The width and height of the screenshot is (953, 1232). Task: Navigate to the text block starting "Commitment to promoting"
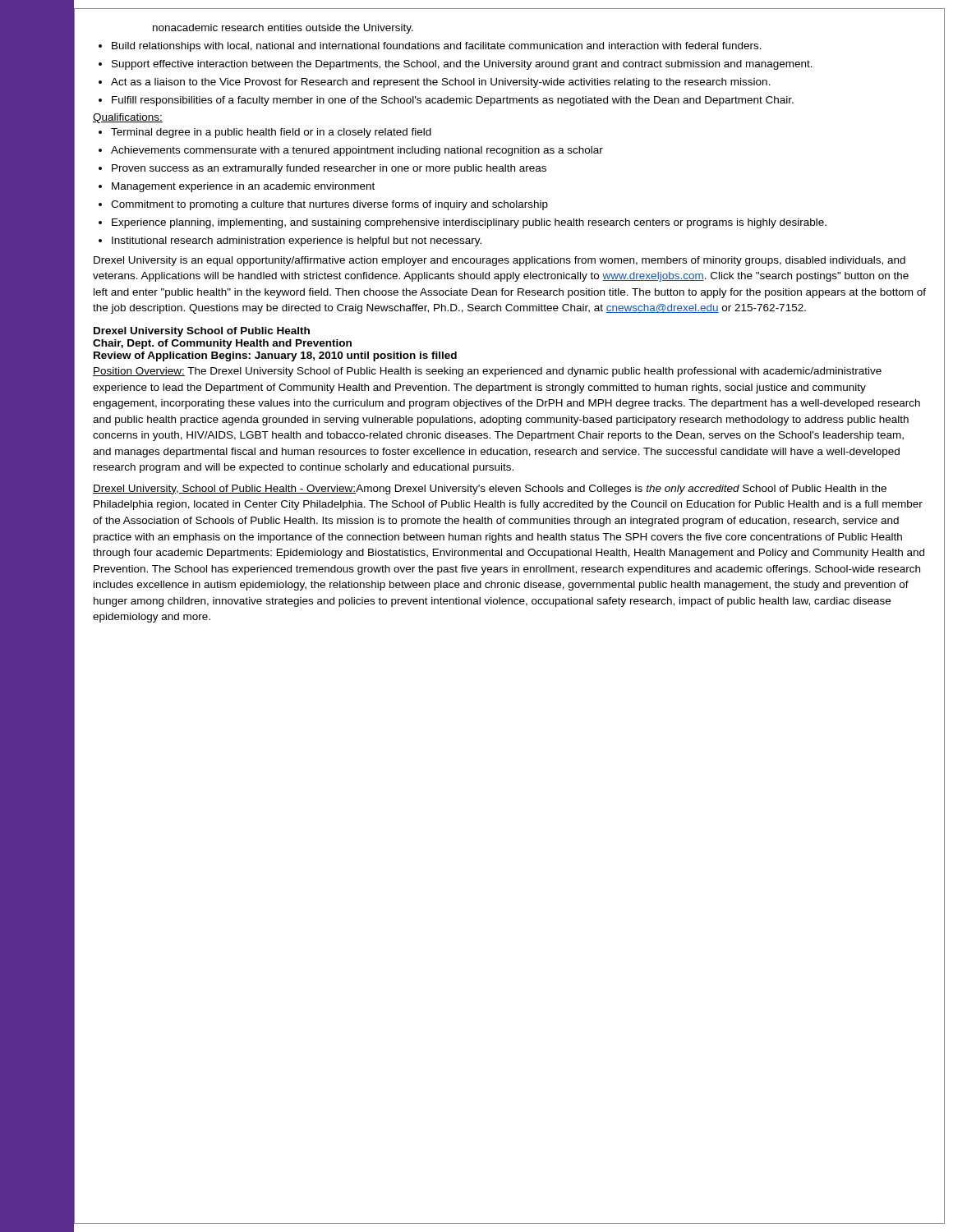[x=329, y=204]
